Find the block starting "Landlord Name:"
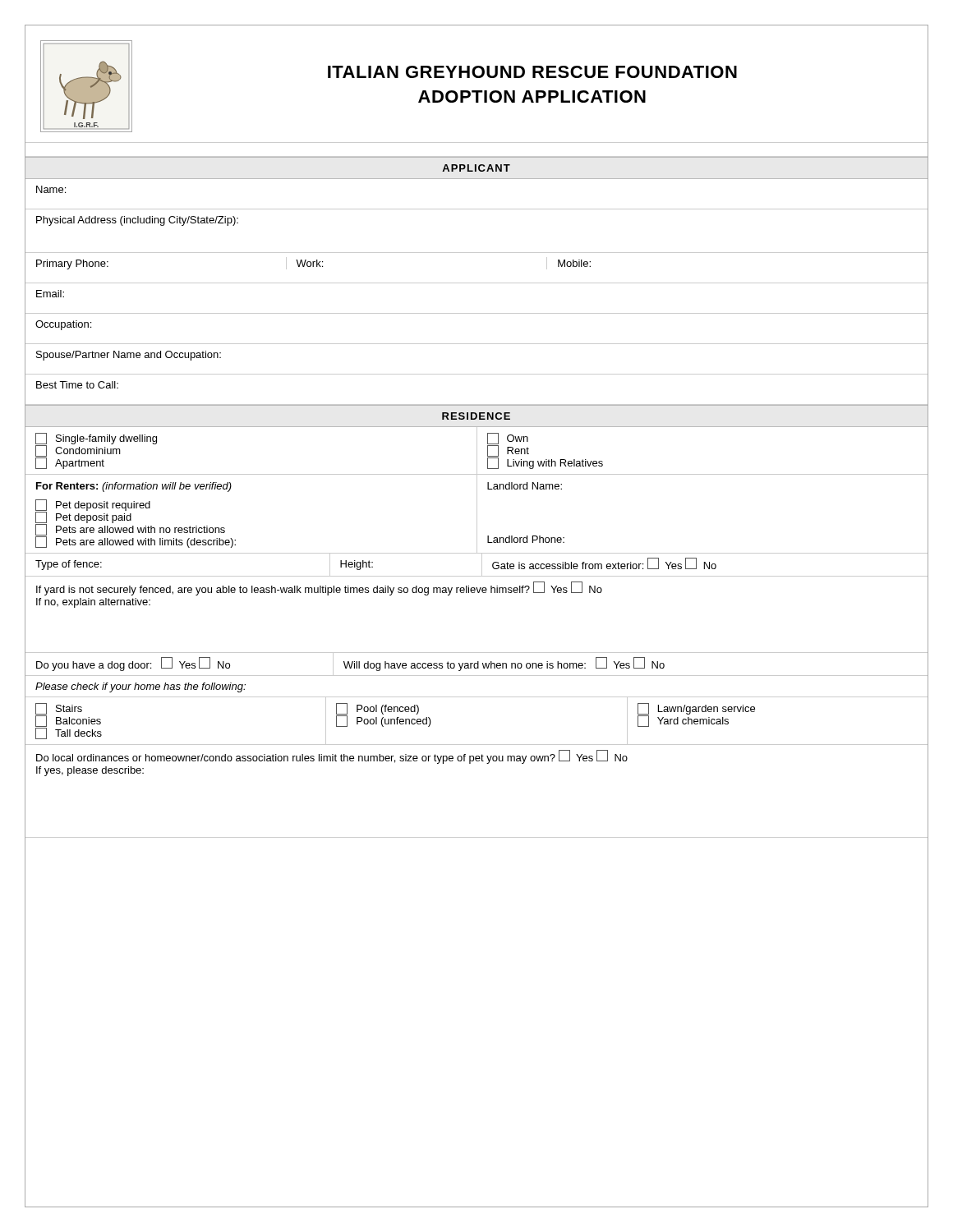The width and height of the screenshot is (953, 1232). [x=525, y=486]
